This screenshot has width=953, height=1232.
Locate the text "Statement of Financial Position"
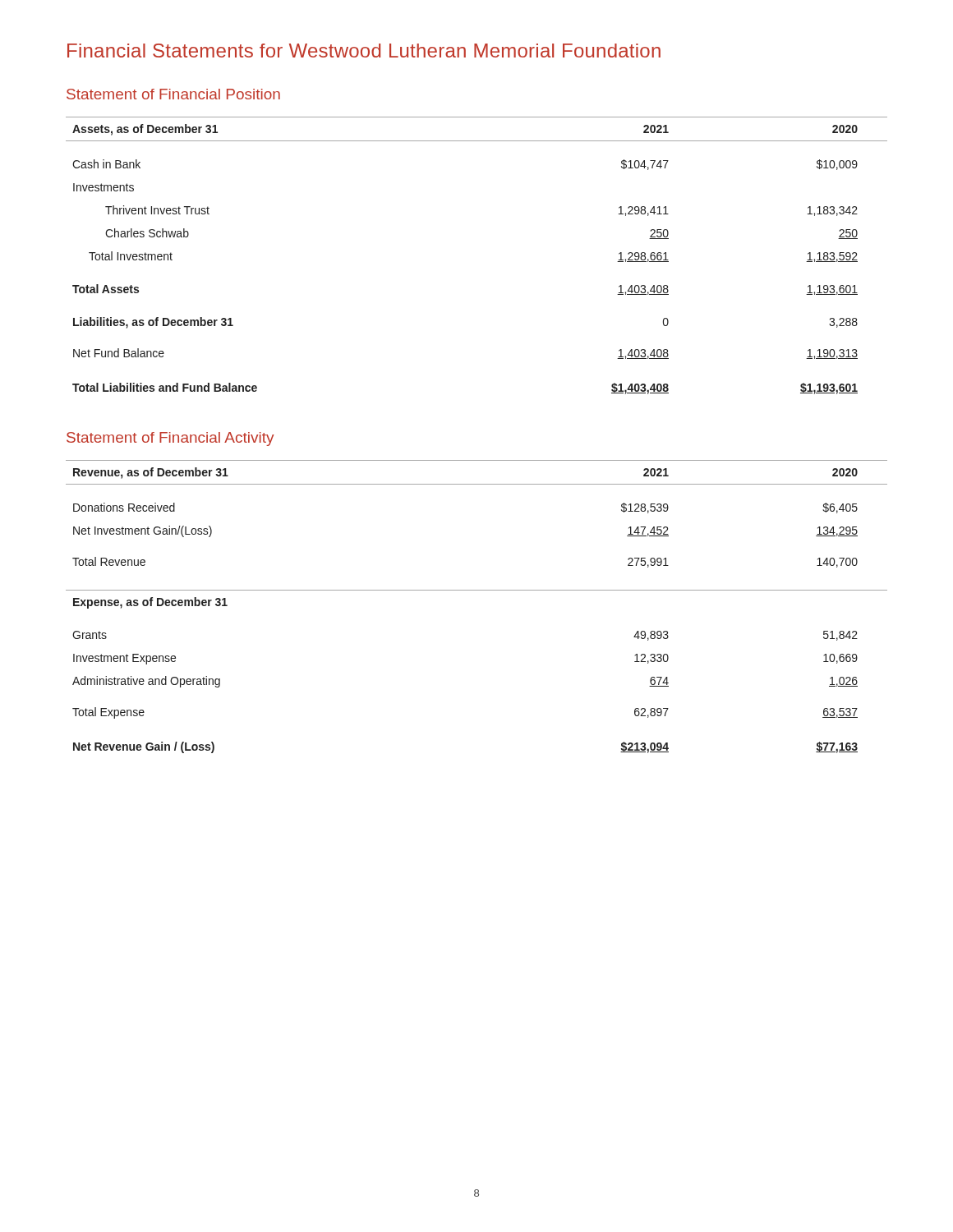coord(173,94)
